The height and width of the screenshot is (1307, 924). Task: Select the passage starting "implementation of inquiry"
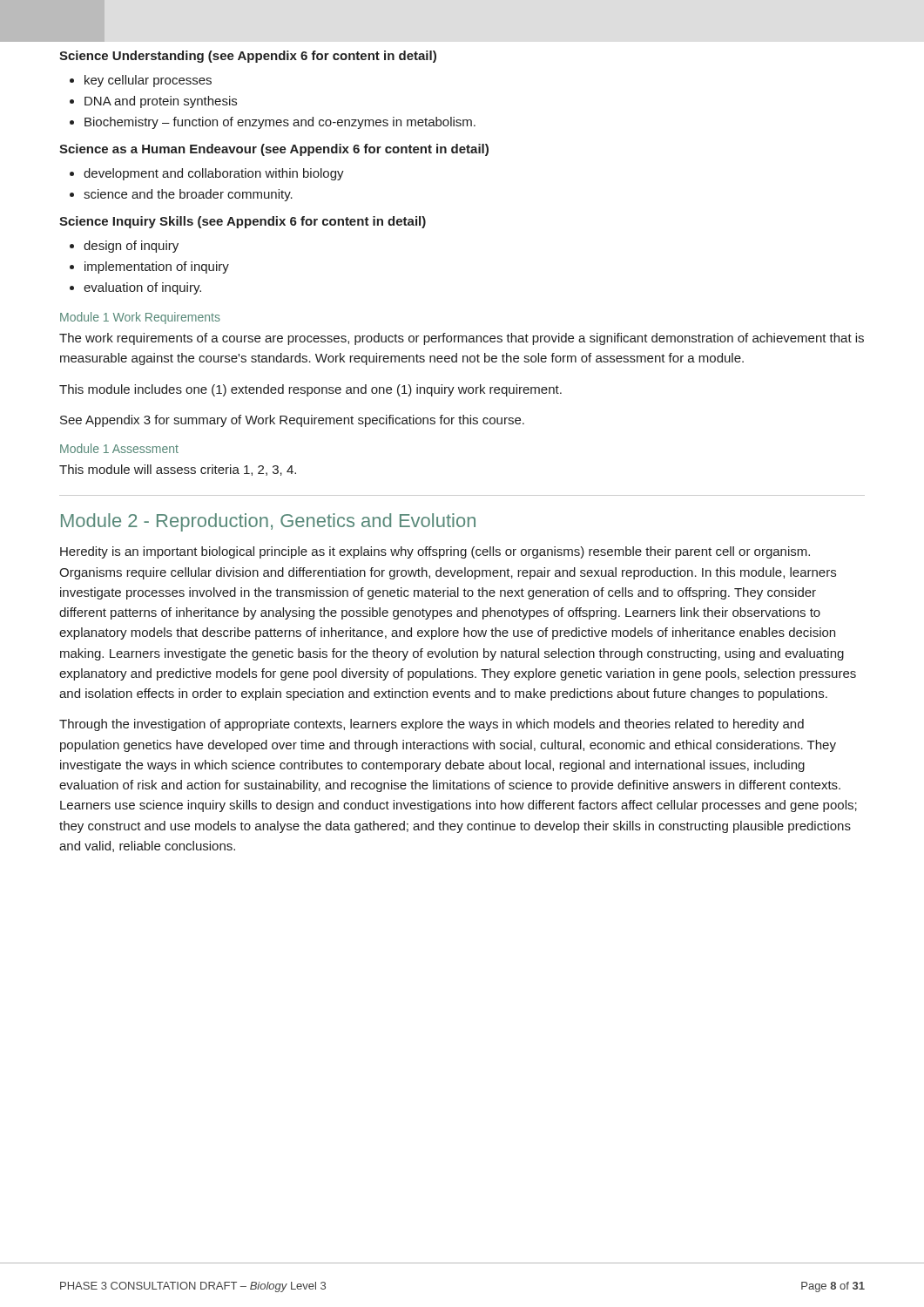click(156, 266)
